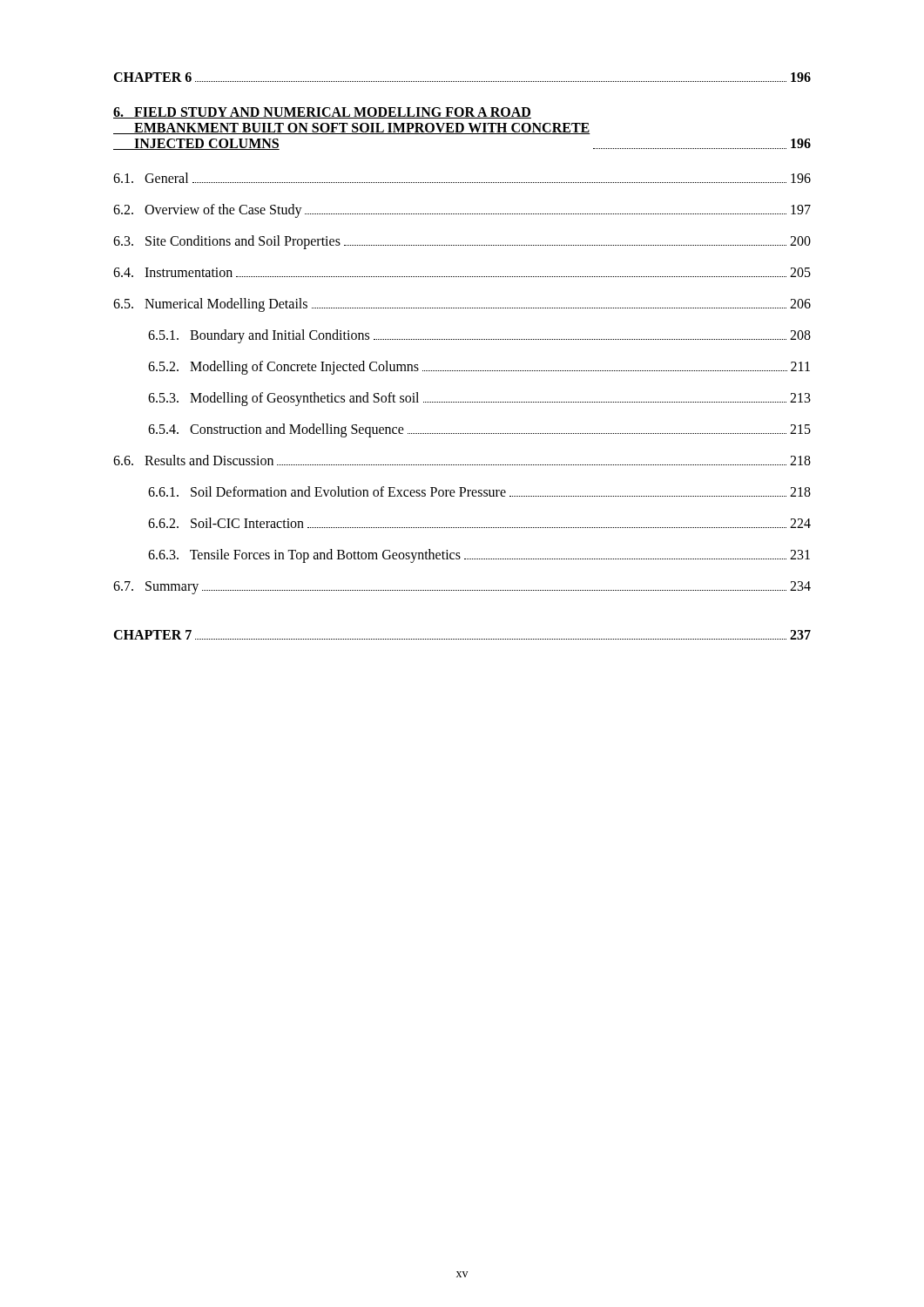
Task: Find the list item containing "CHAPTER 7 237"
Action: coord(462,635)
